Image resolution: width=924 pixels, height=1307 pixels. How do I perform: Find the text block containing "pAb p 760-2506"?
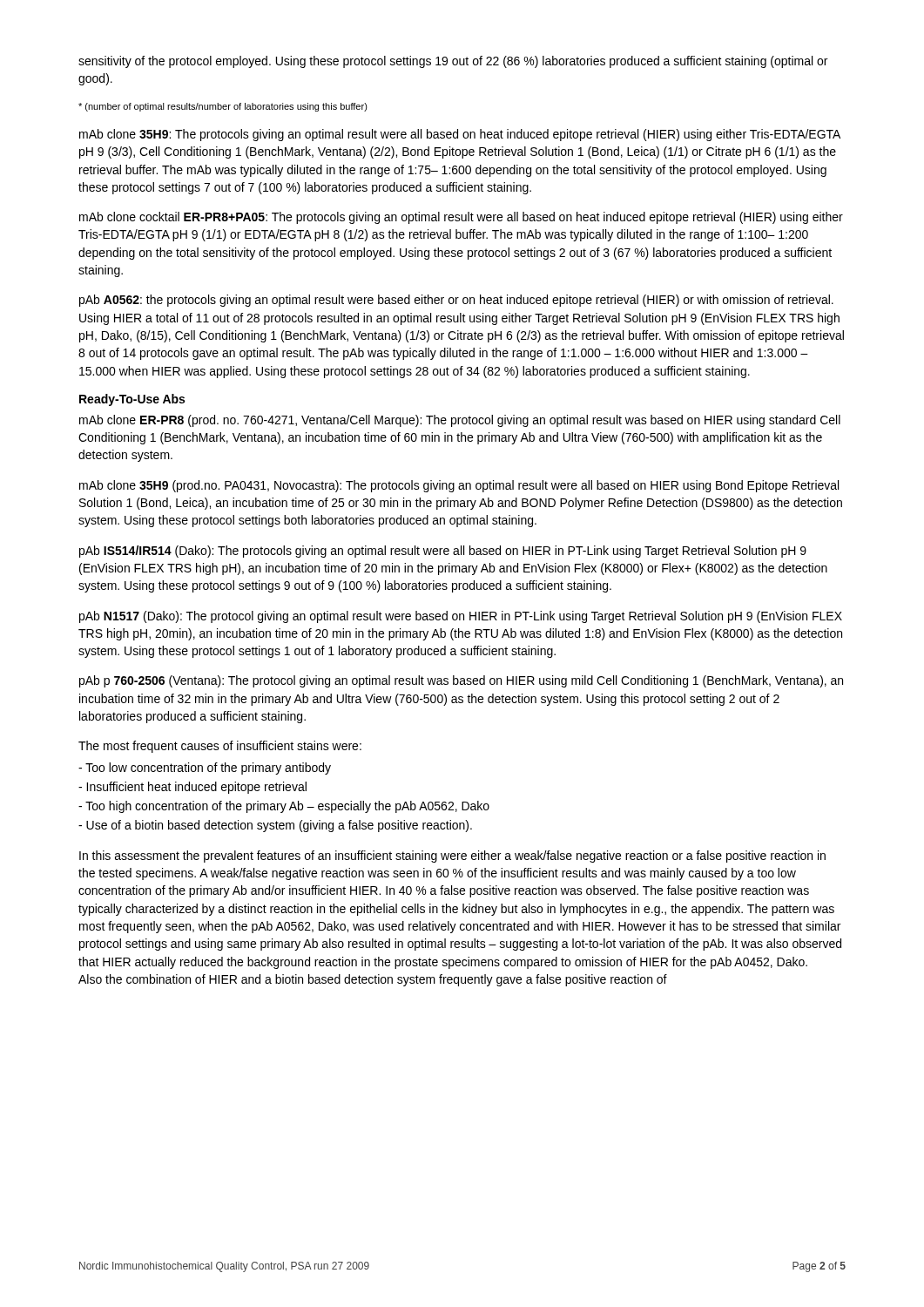point(461,699)
